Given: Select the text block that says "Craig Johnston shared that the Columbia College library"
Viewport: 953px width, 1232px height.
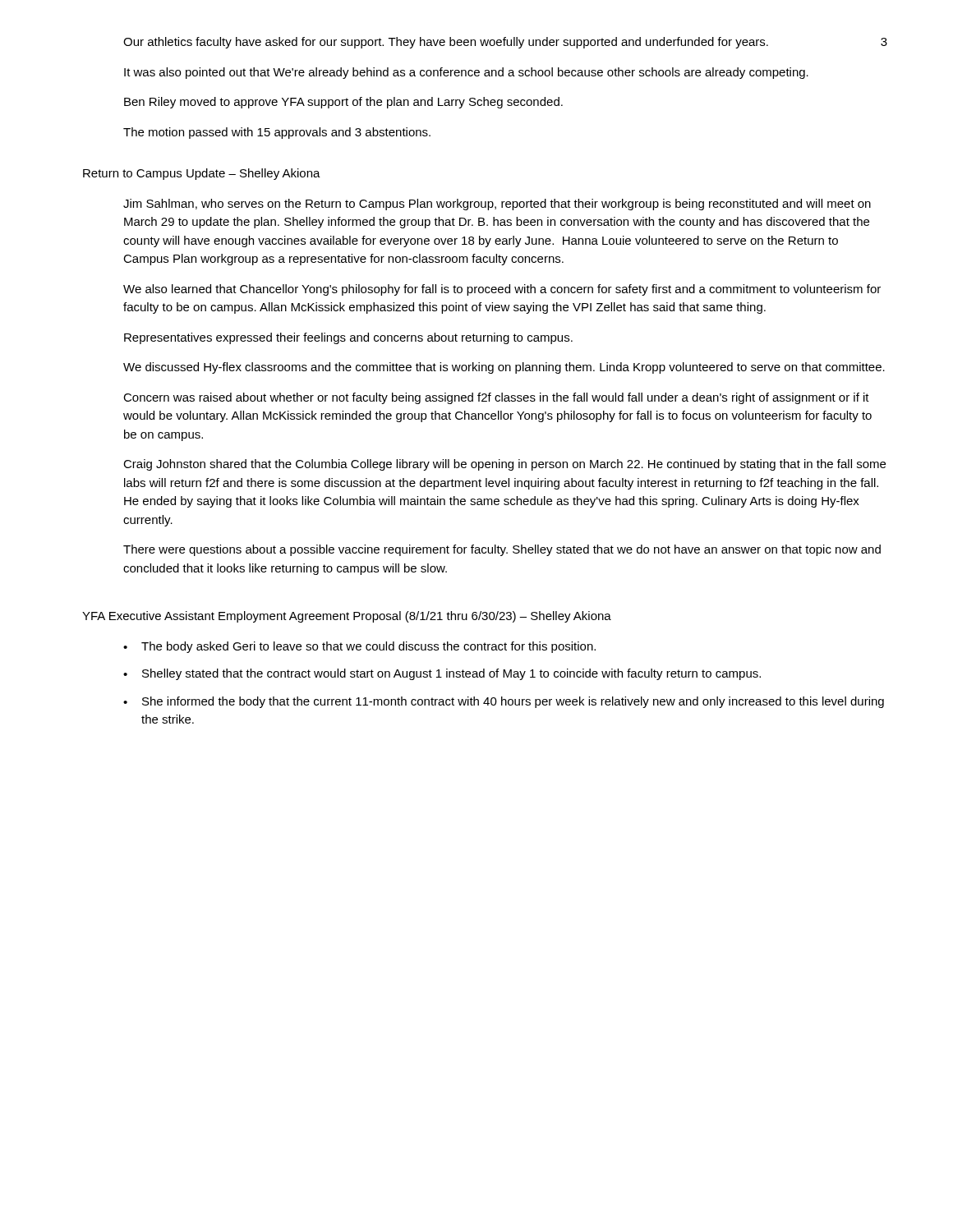Looking at the screenshot, I should (505, 491).
